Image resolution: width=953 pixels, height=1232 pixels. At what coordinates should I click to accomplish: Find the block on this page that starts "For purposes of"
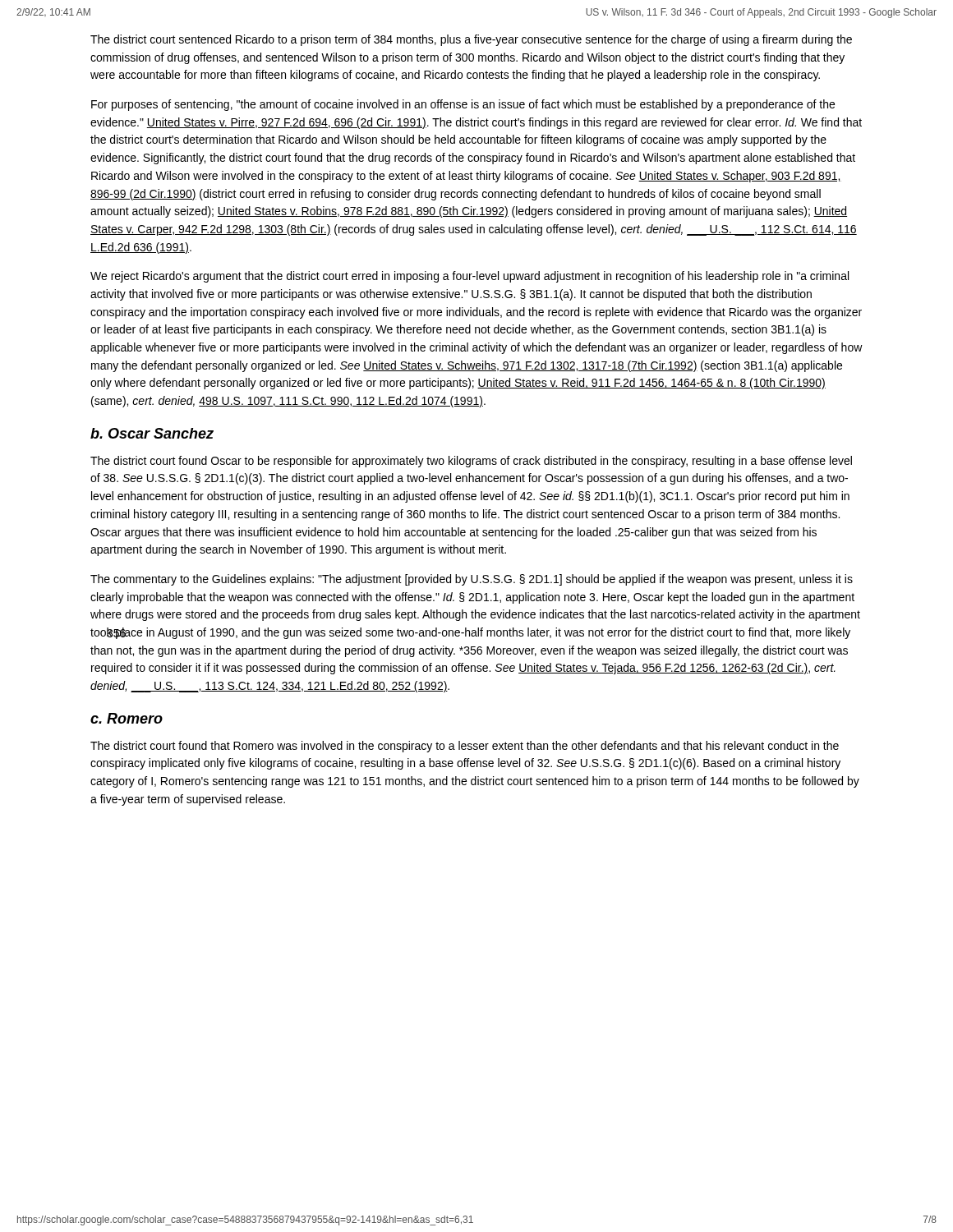pyautogui.click(x=476, y=176)
